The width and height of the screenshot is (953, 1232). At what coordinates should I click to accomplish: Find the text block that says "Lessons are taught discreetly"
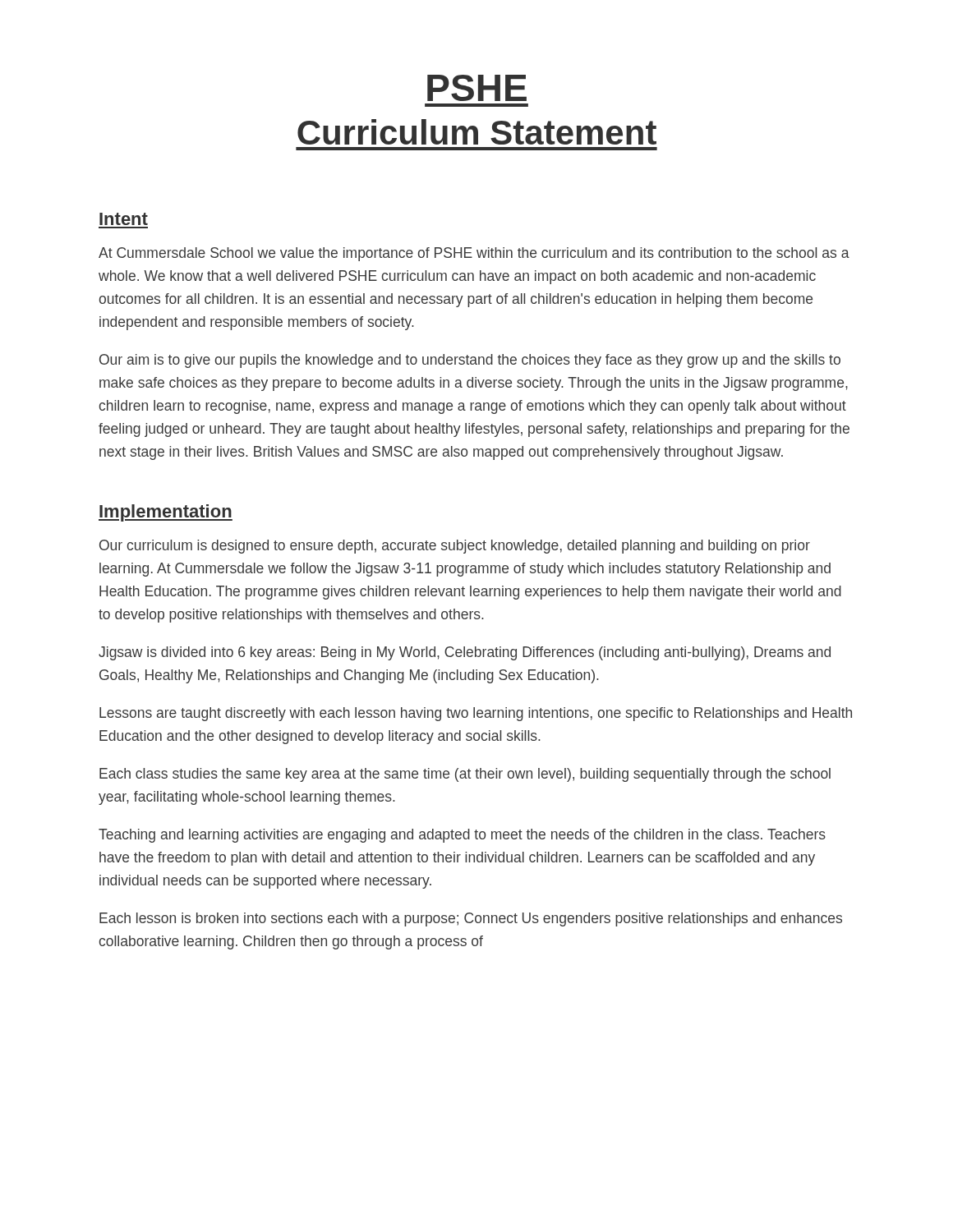[476, 724]
